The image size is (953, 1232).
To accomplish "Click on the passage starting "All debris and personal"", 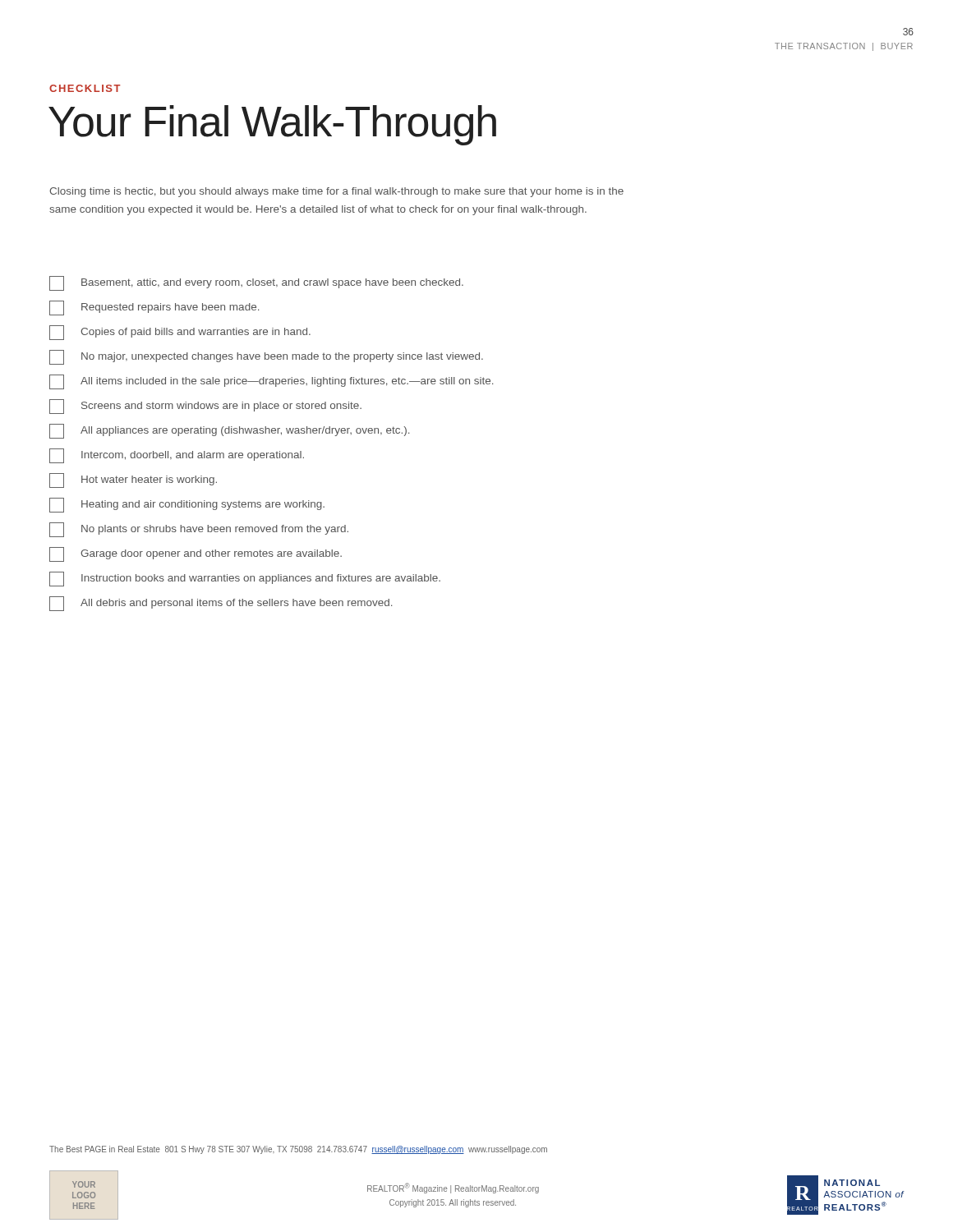I will click(x=221, y=603).
